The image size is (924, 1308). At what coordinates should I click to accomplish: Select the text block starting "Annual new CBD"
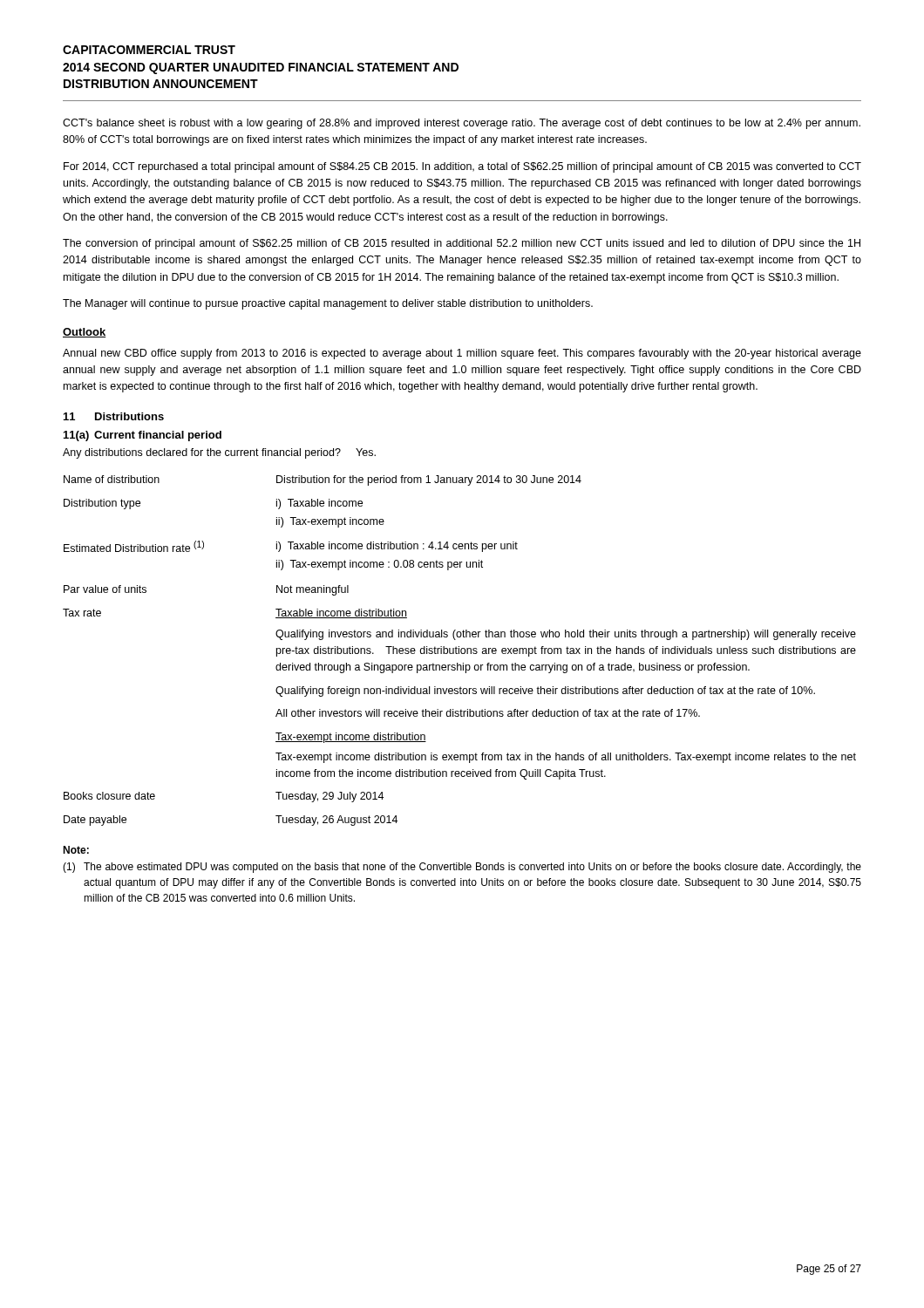coord(462,370)
